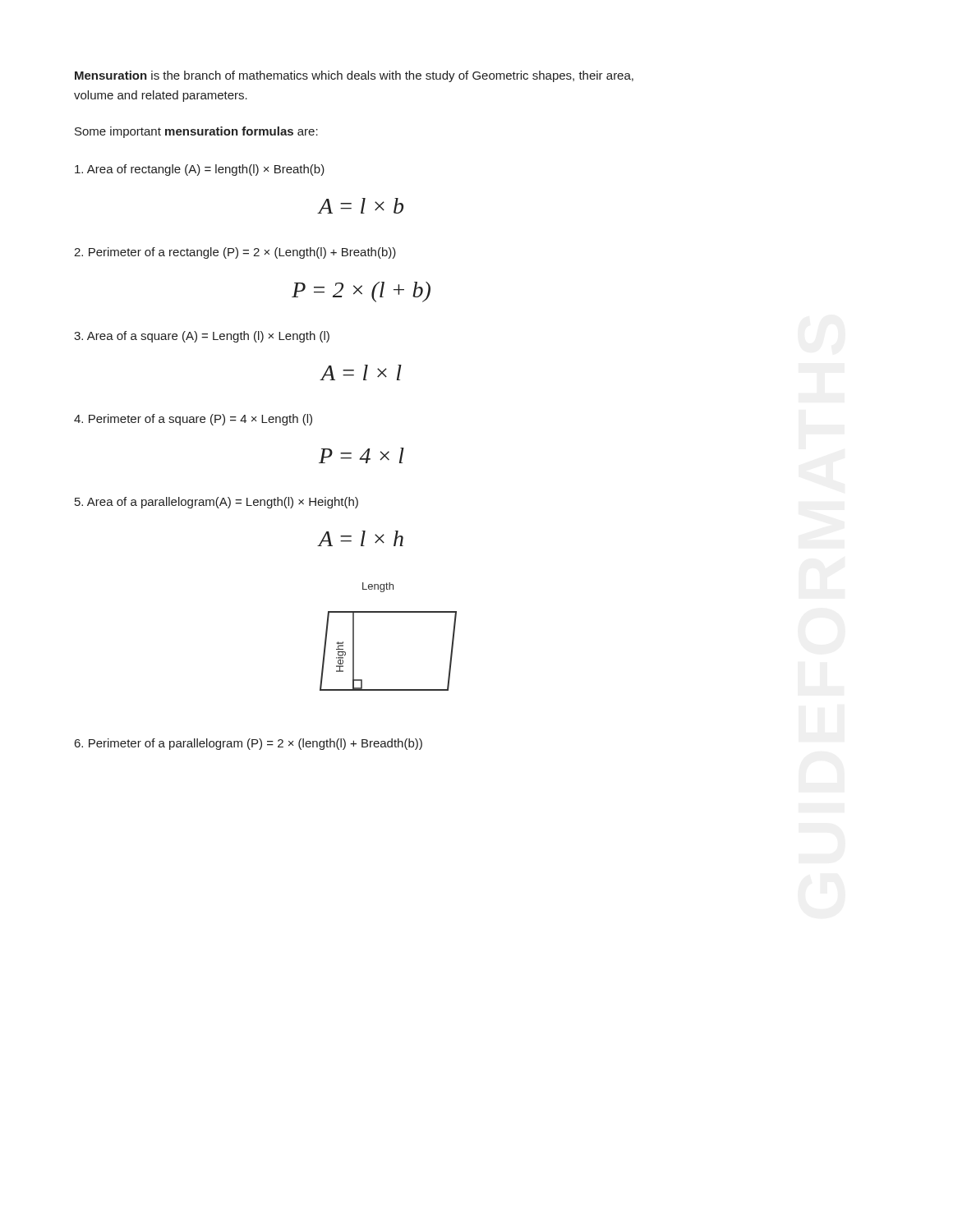Find the block on this page that starts "Area of rectangle (A) ="
This screenshot has width=953, height=1232.
tap(199, 169)
